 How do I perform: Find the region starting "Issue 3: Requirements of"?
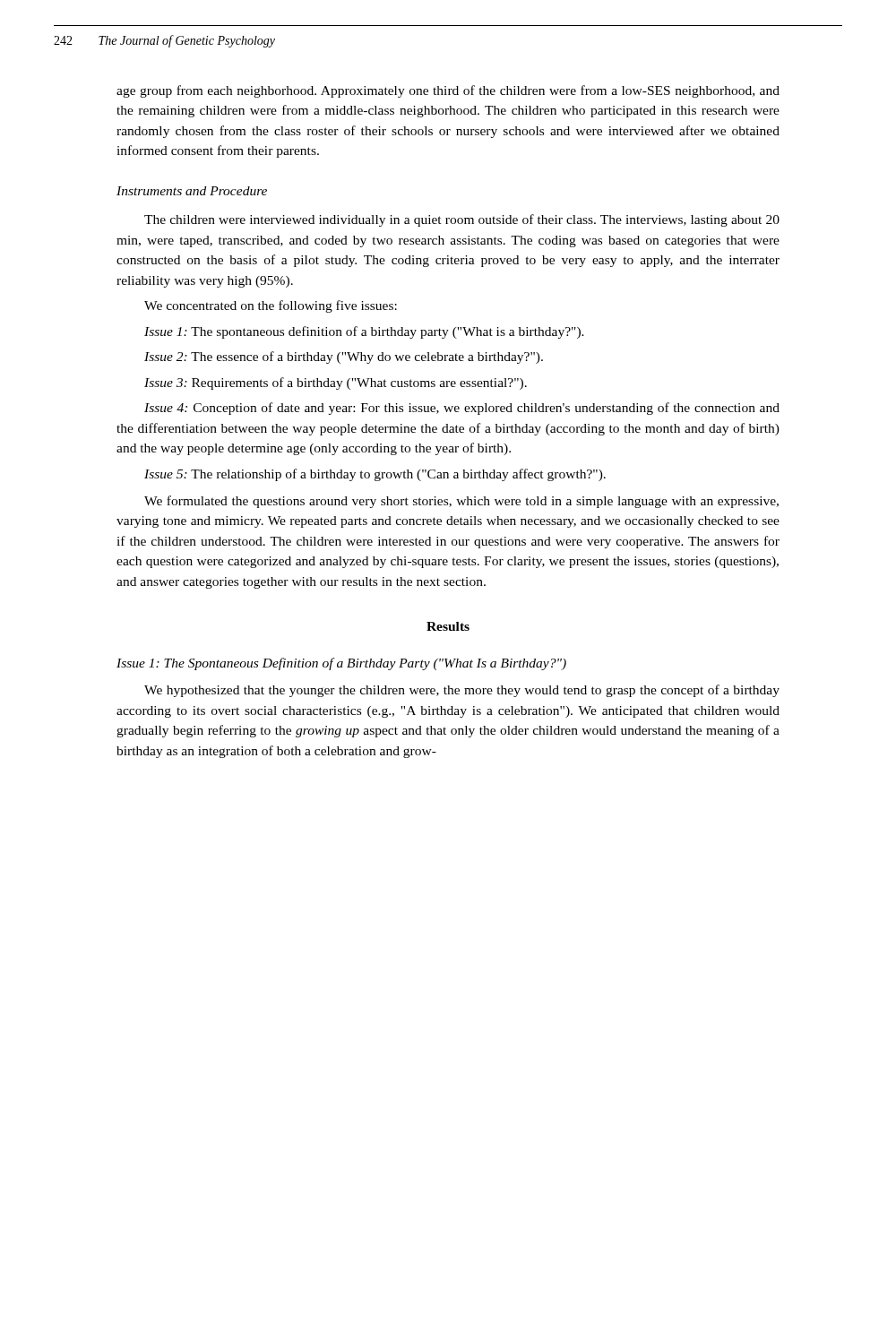pos(448,383)
